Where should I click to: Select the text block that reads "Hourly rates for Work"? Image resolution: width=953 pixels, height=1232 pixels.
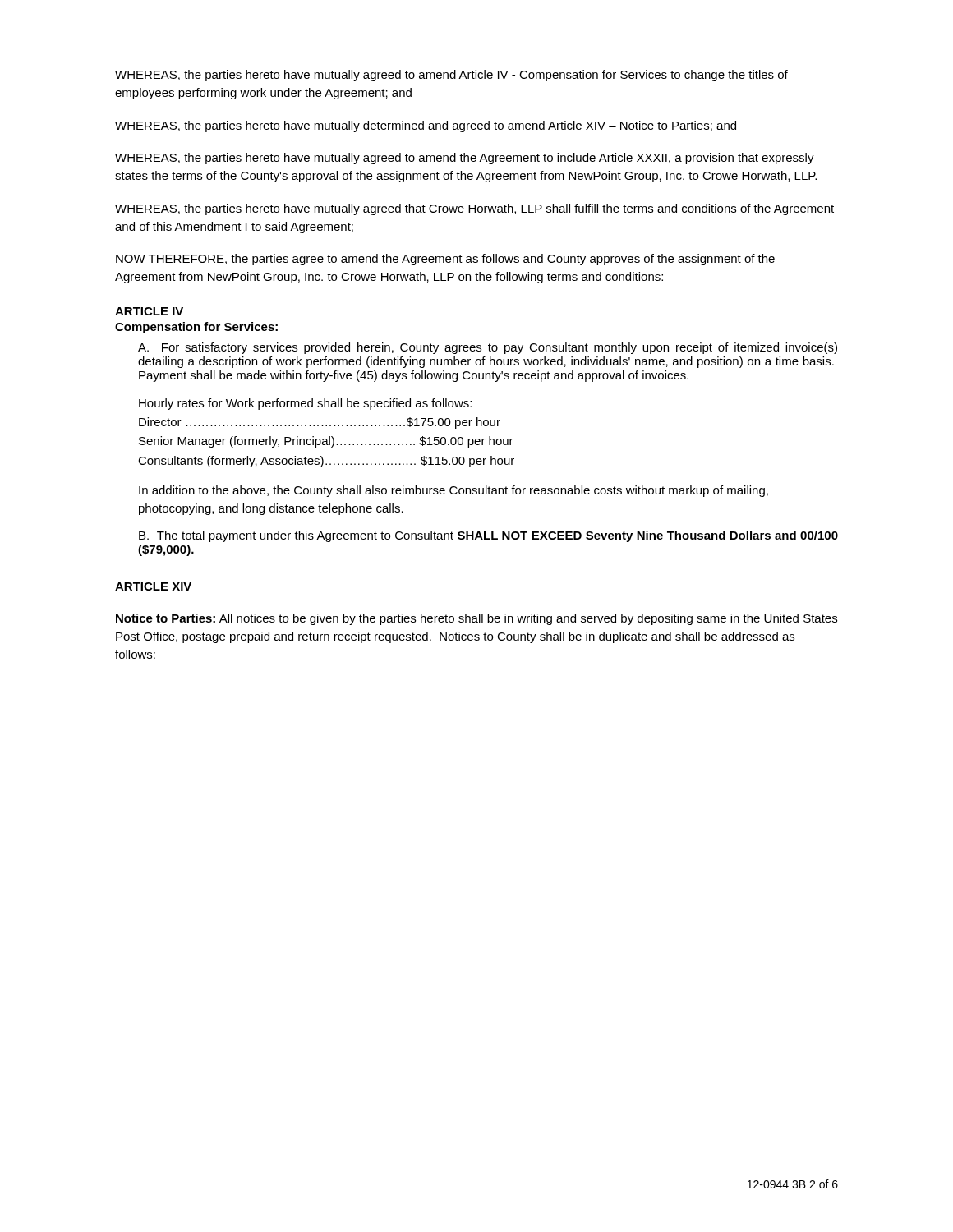488,433
